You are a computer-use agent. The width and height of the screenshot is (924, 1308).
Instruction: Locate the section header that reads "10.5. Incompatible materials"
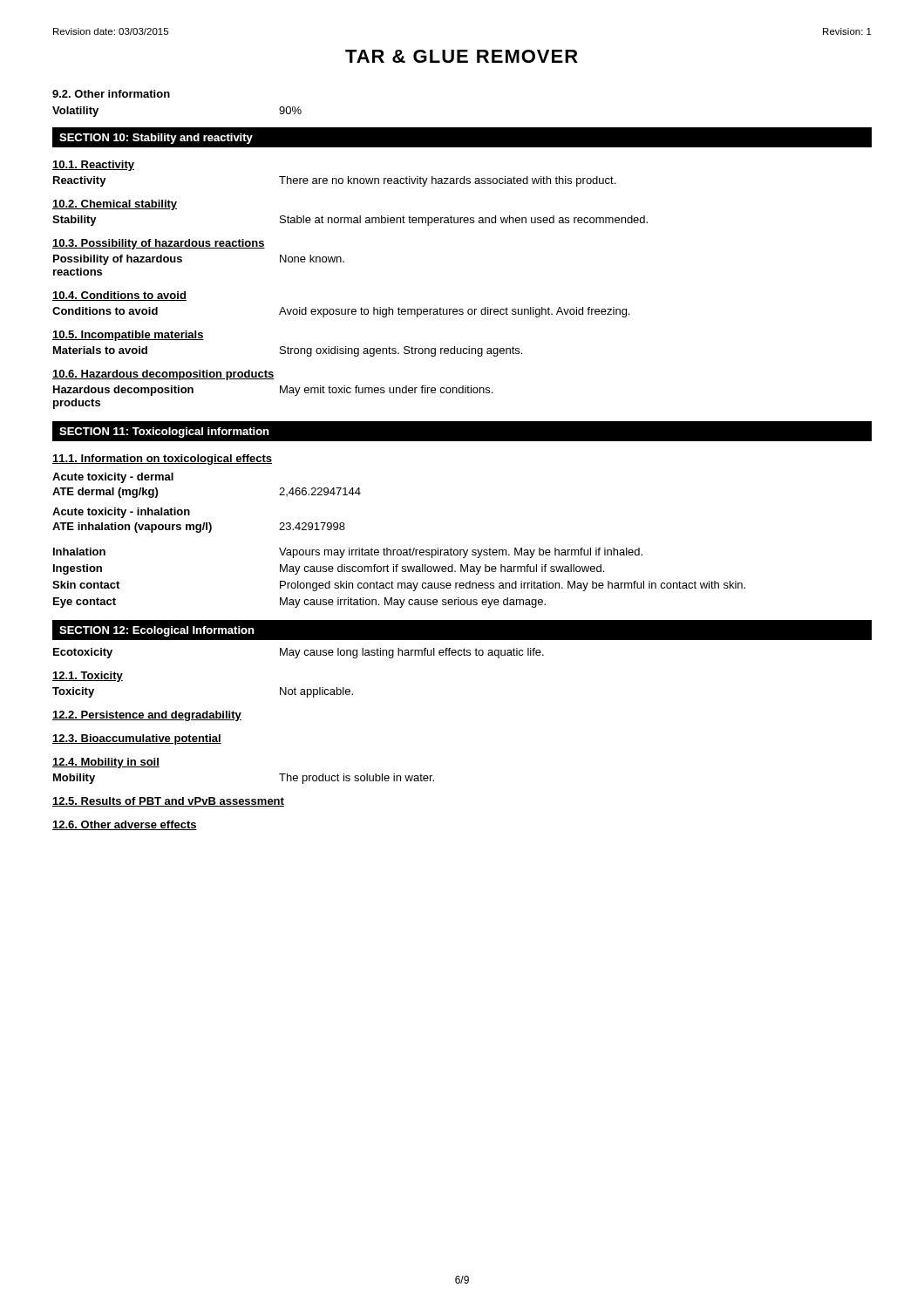pyautogui.click(x=128, y=334)
